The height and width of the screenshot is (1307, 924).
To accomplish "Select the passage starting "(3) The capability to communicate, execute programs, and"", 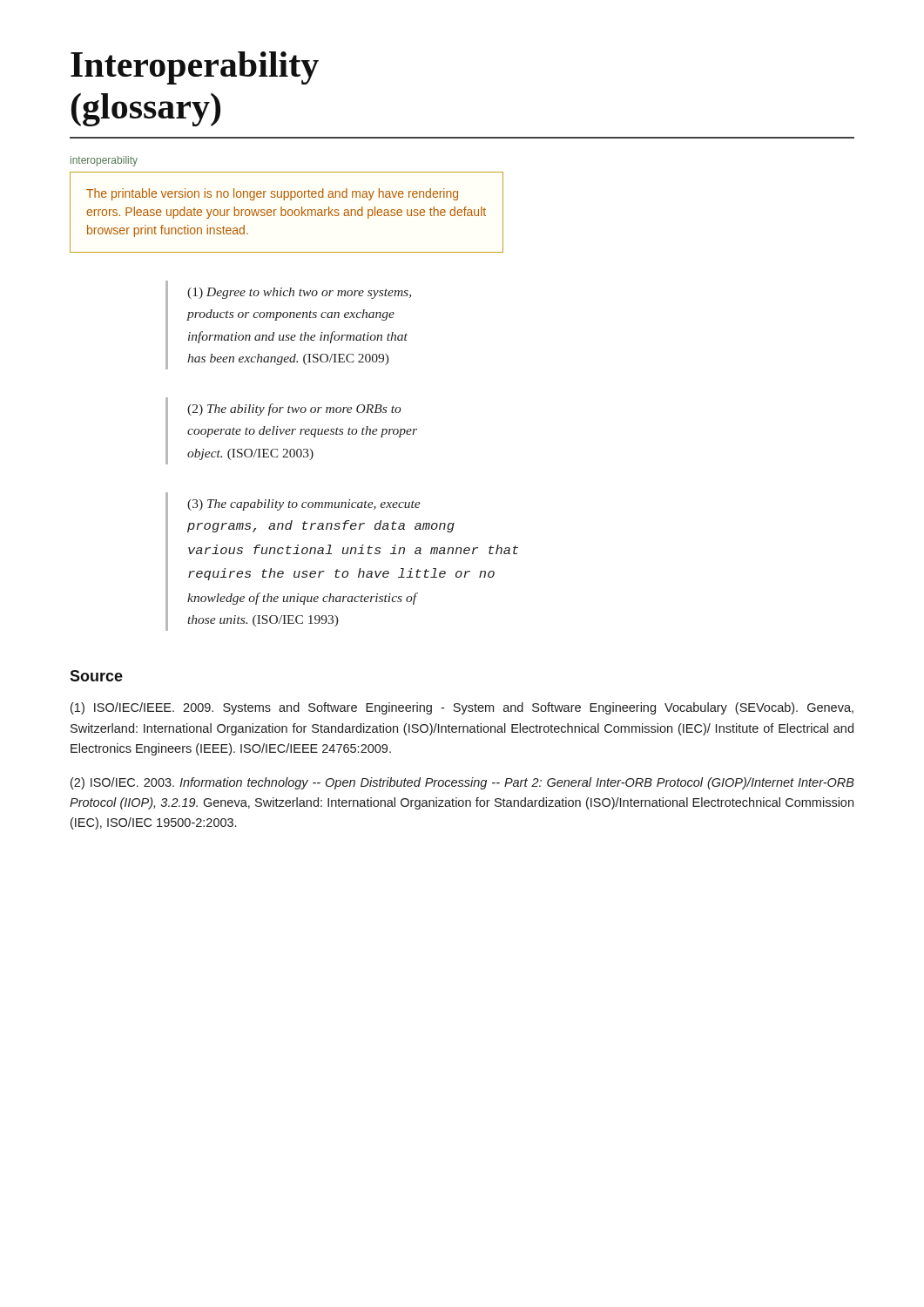I will (342, 561).
